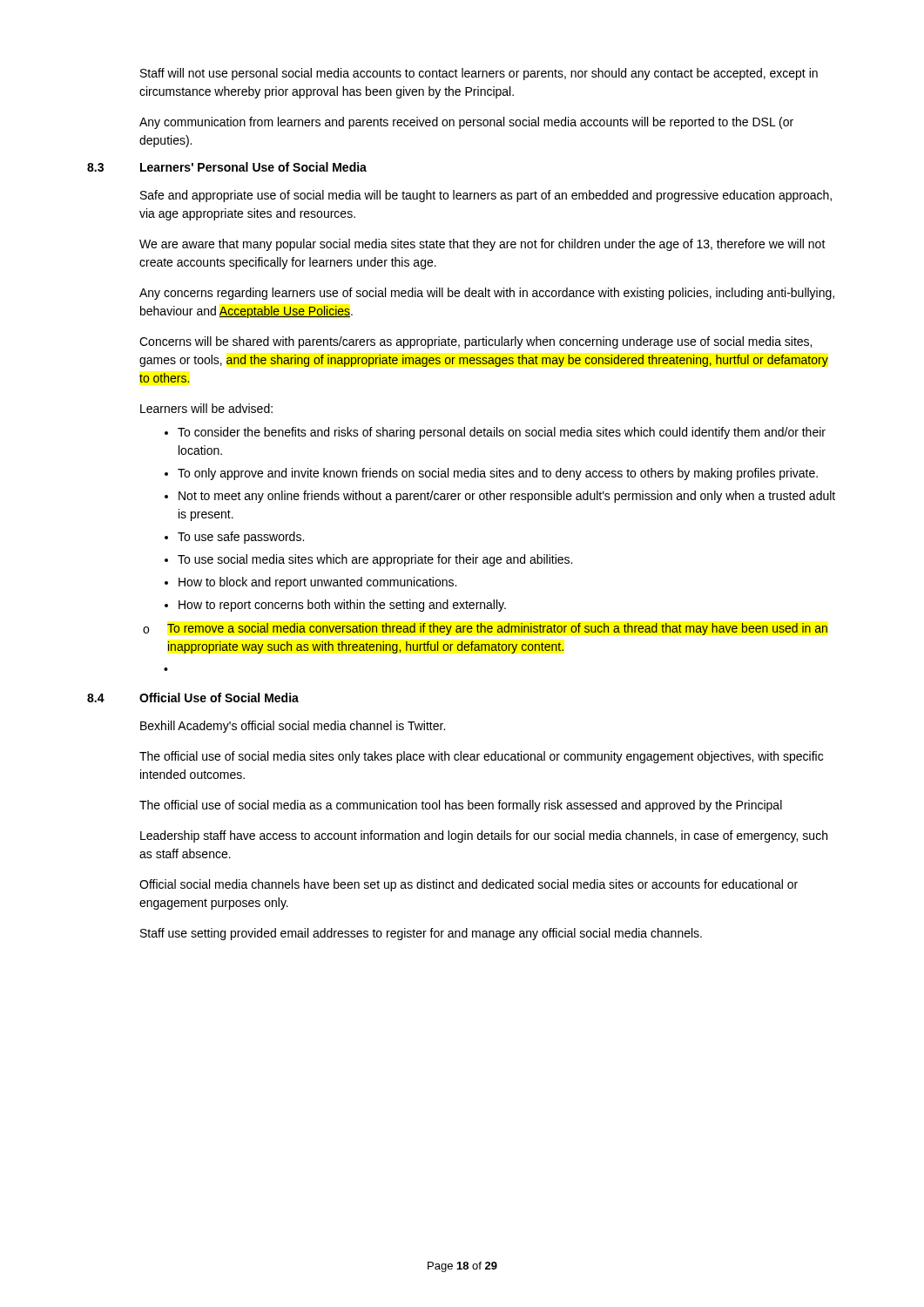This screenshot has width=924, height=1307.
Task: Locate the text block containing "We are aware that"
Action: coord(488,254)
